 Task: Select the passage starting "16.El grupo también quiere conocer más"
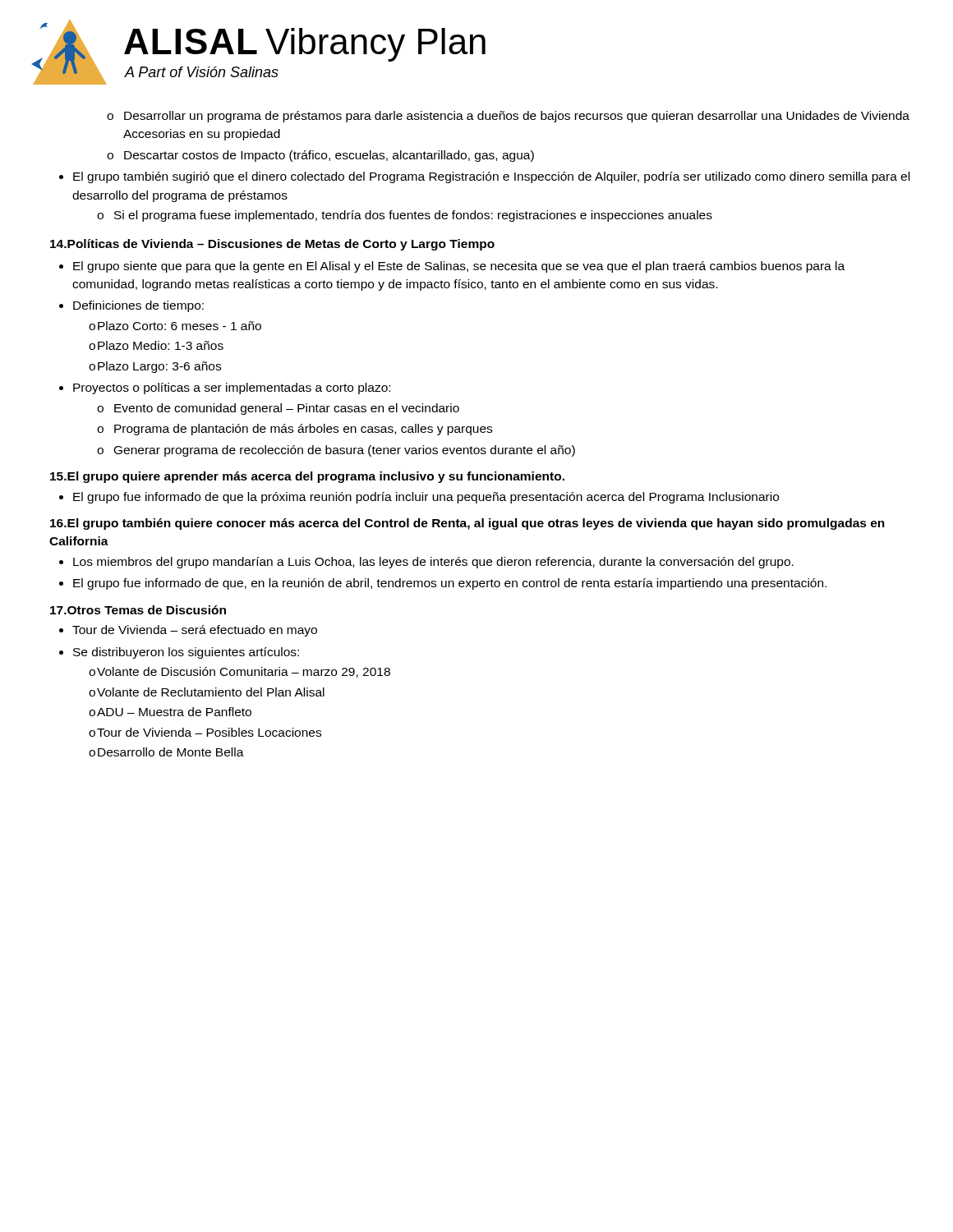pos(467,532)
